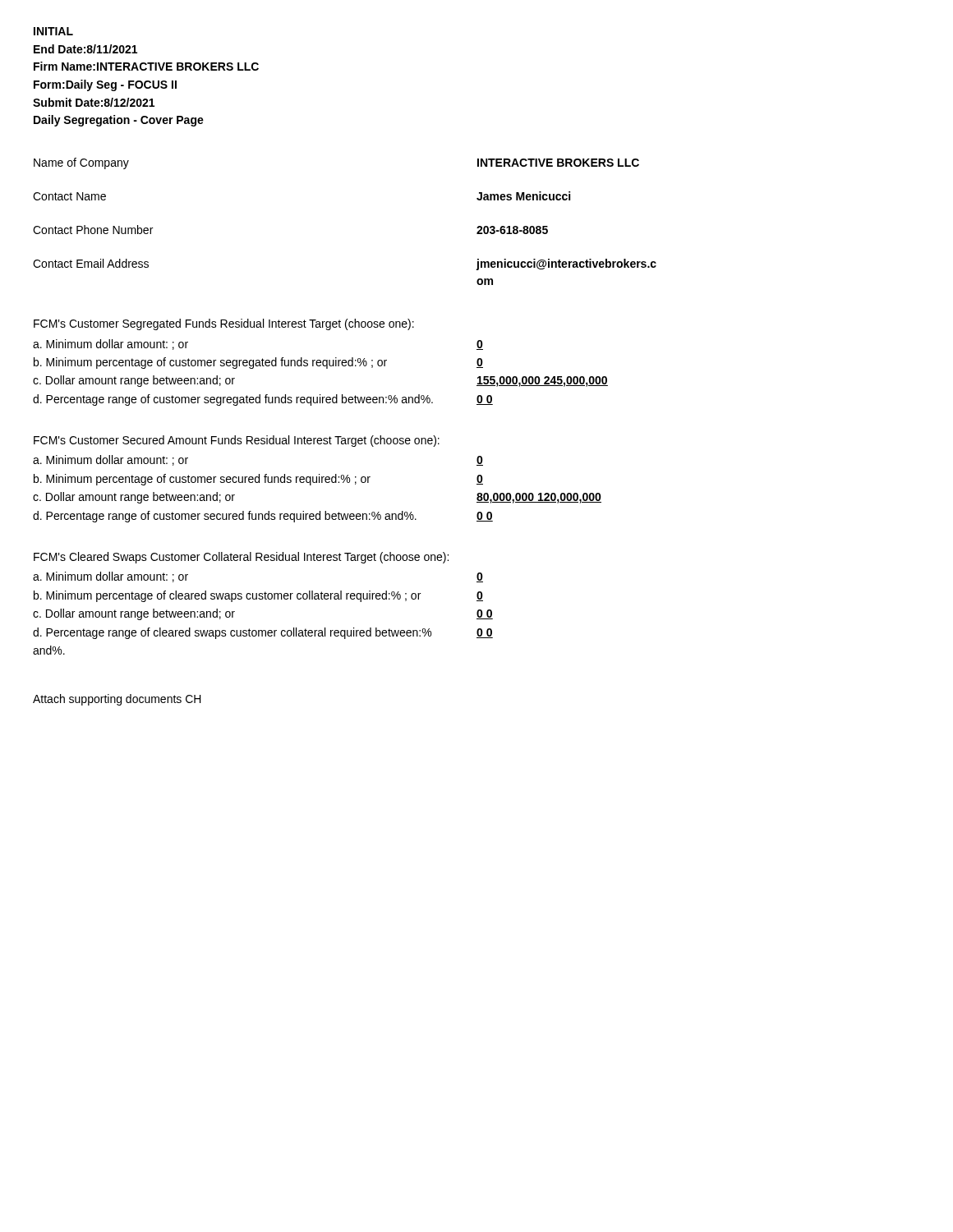Screen dimensions: 1232x953
Task: Locate the text block with the text "FCM's Cleared Swaps Customer"
Action: [476, 604]
